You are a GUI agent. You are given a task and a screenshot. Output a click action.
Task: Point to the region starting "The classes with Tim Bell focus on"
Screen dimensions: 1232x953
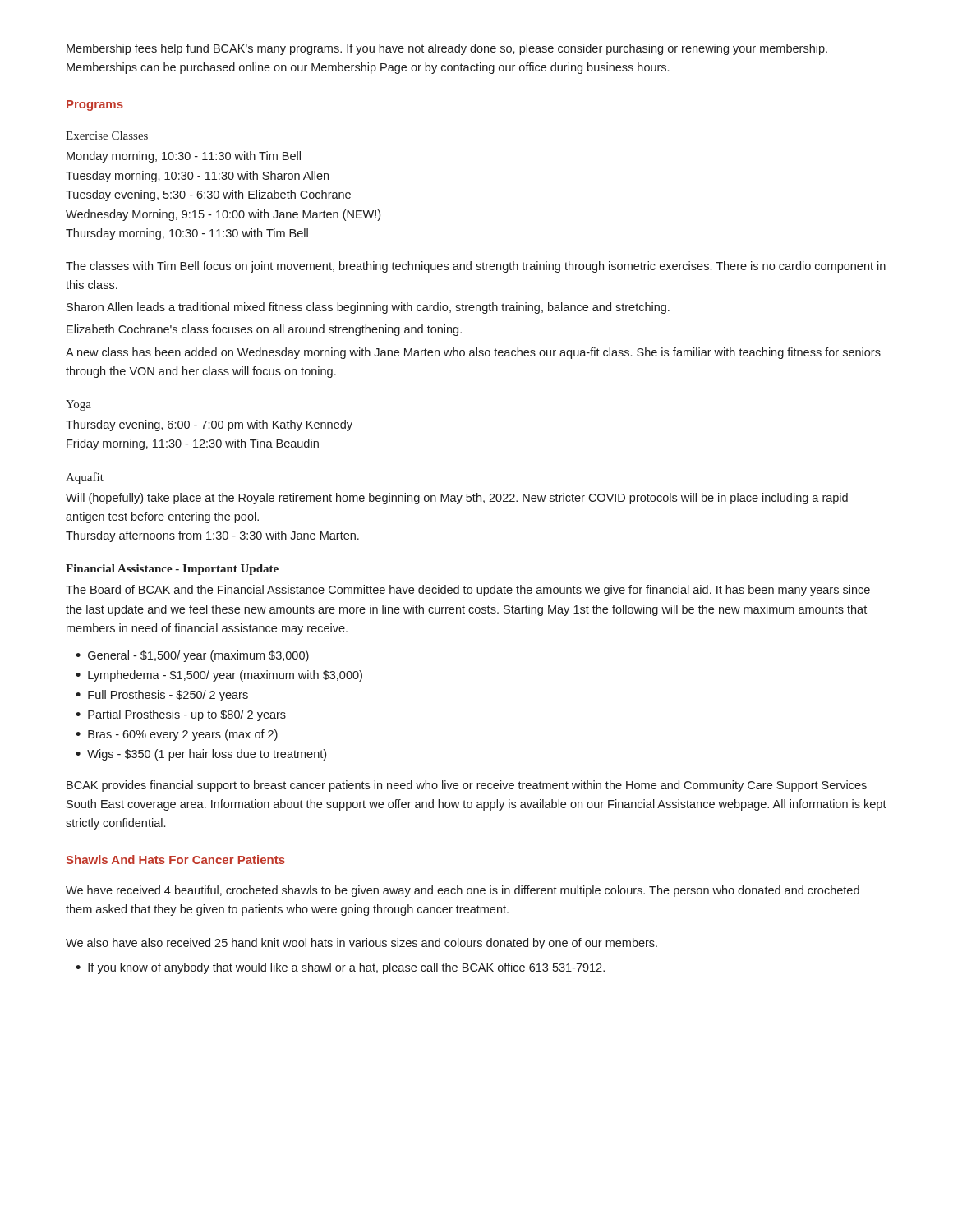point(476,275)
